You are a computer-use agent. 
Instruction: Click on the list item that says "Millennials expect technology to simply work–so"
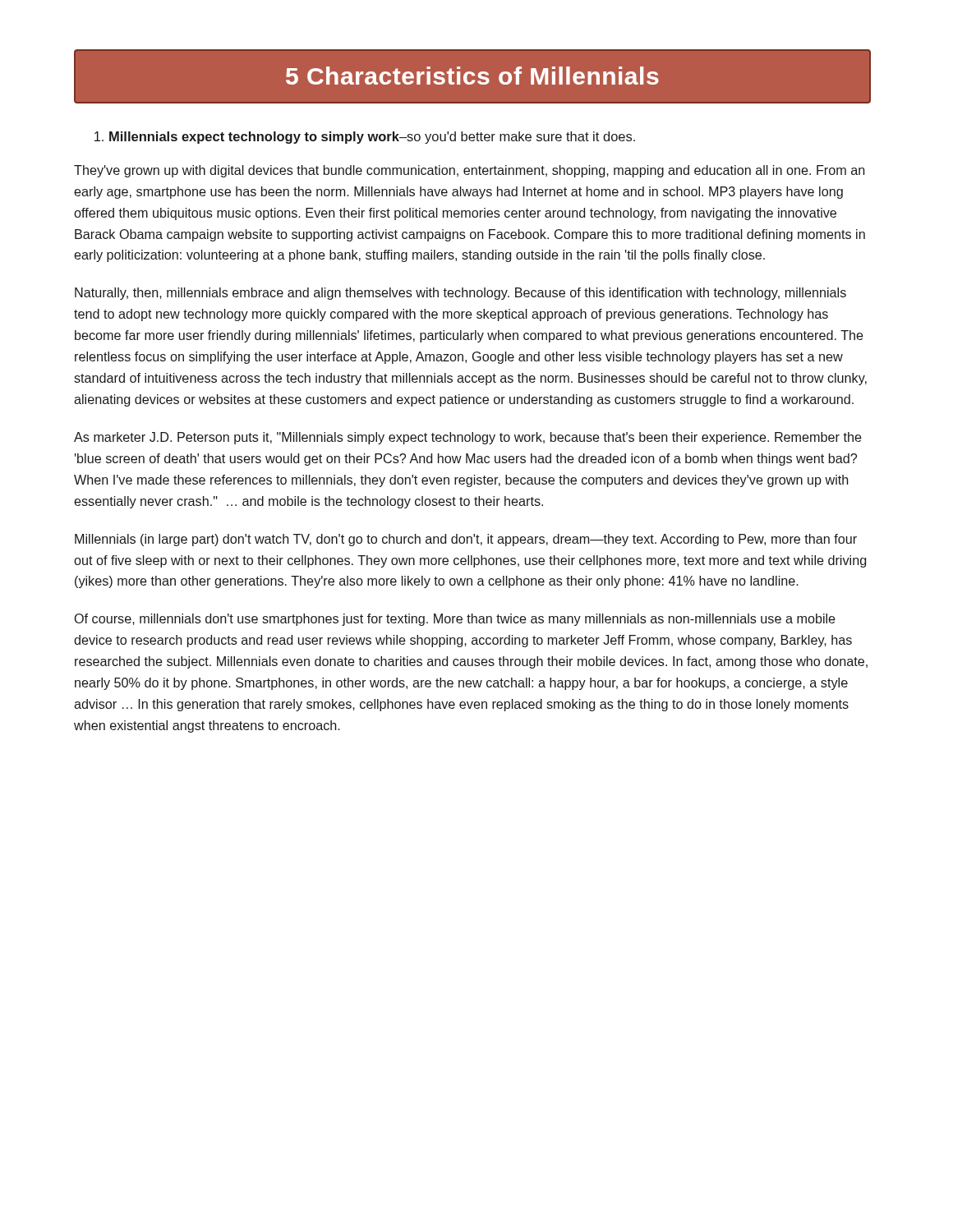481,137
